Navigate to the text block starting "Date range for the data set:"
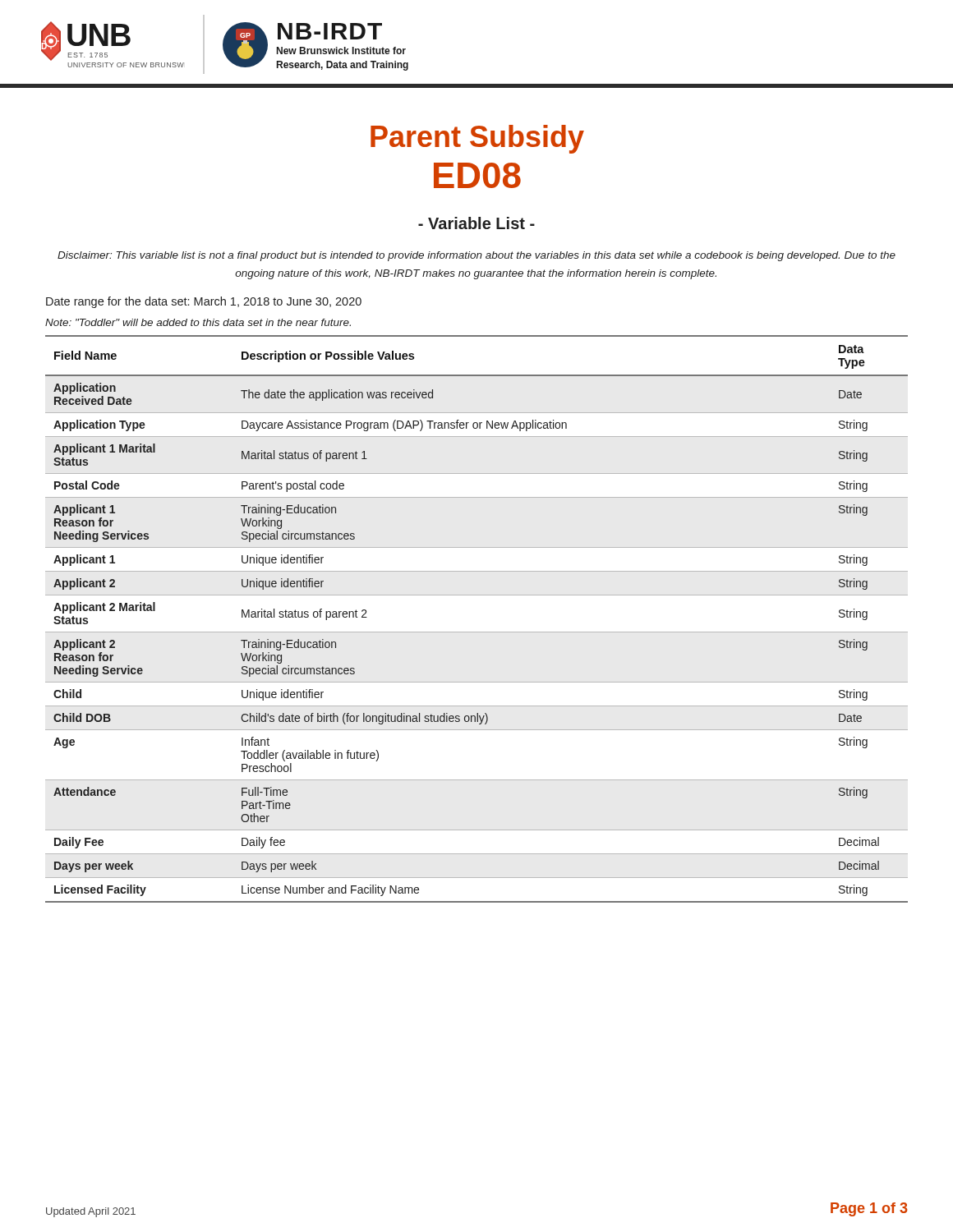Viewport: 953px width, 1232px height. point(203,302)
